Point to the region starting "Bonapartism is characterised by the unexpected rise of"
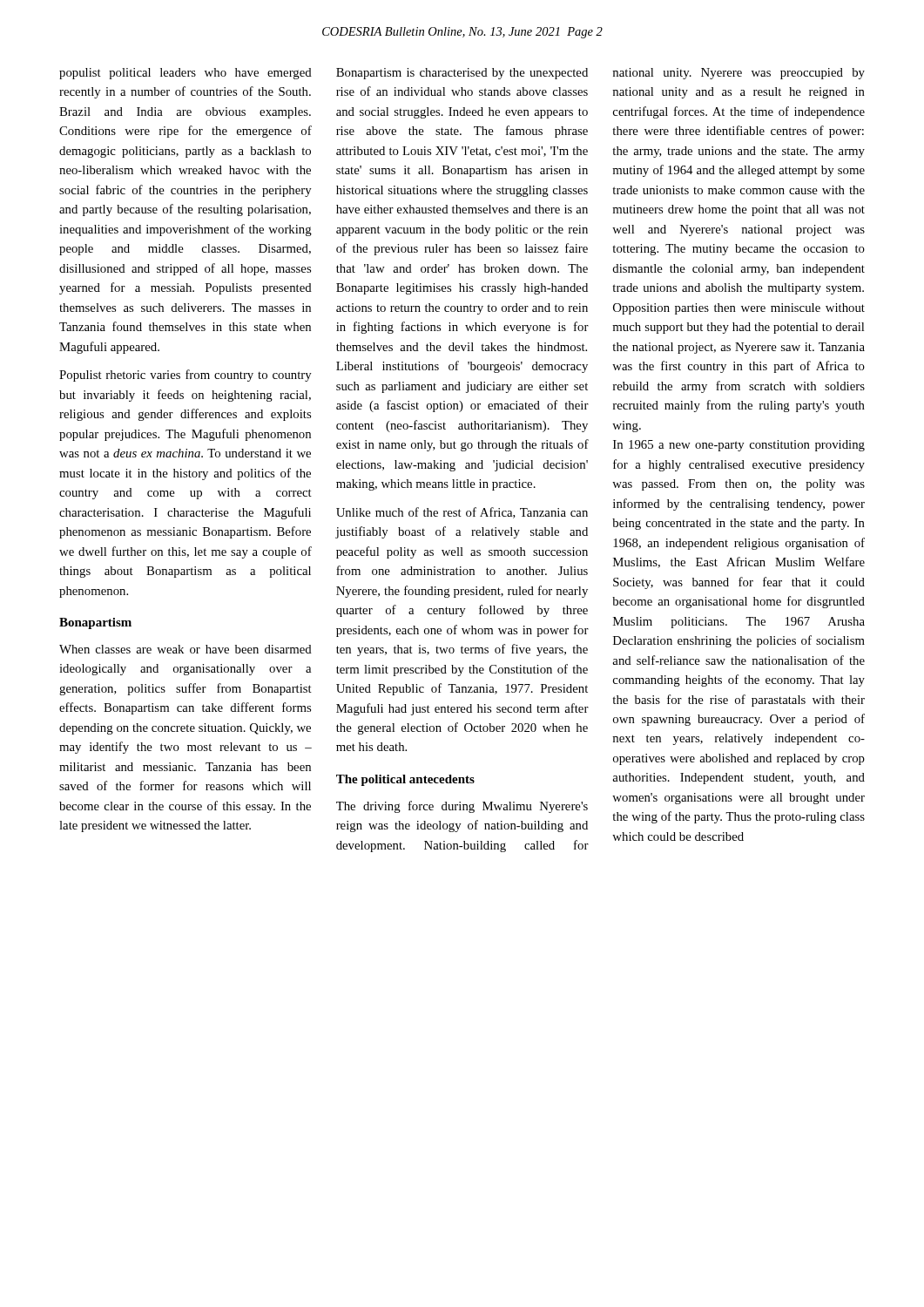Screen dimensions: 1307x924 click(462, 278)
